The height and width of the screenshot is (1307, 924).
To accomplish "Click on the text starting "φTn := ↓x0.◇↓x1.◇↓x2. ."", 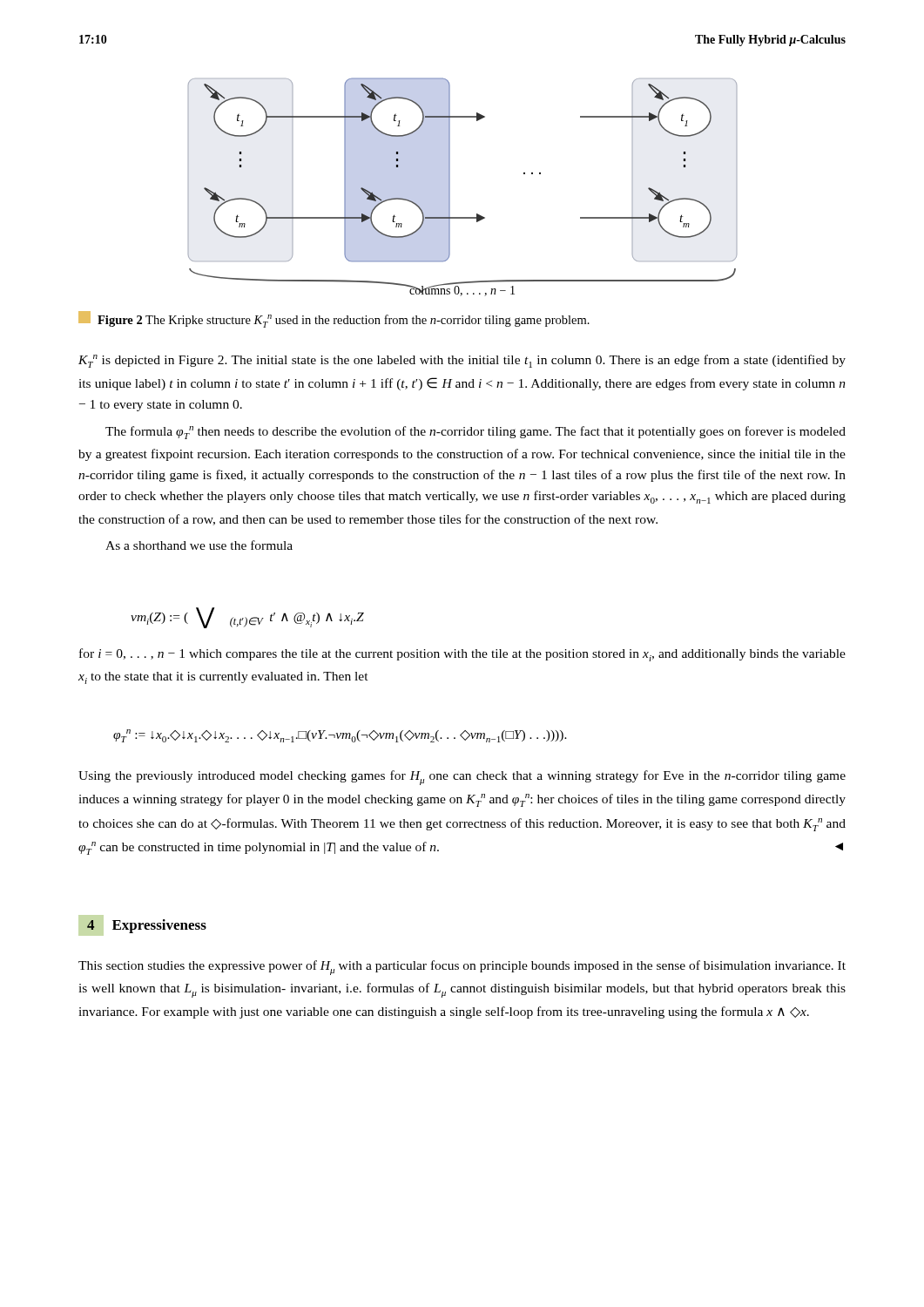I will [x=340, y=735].
